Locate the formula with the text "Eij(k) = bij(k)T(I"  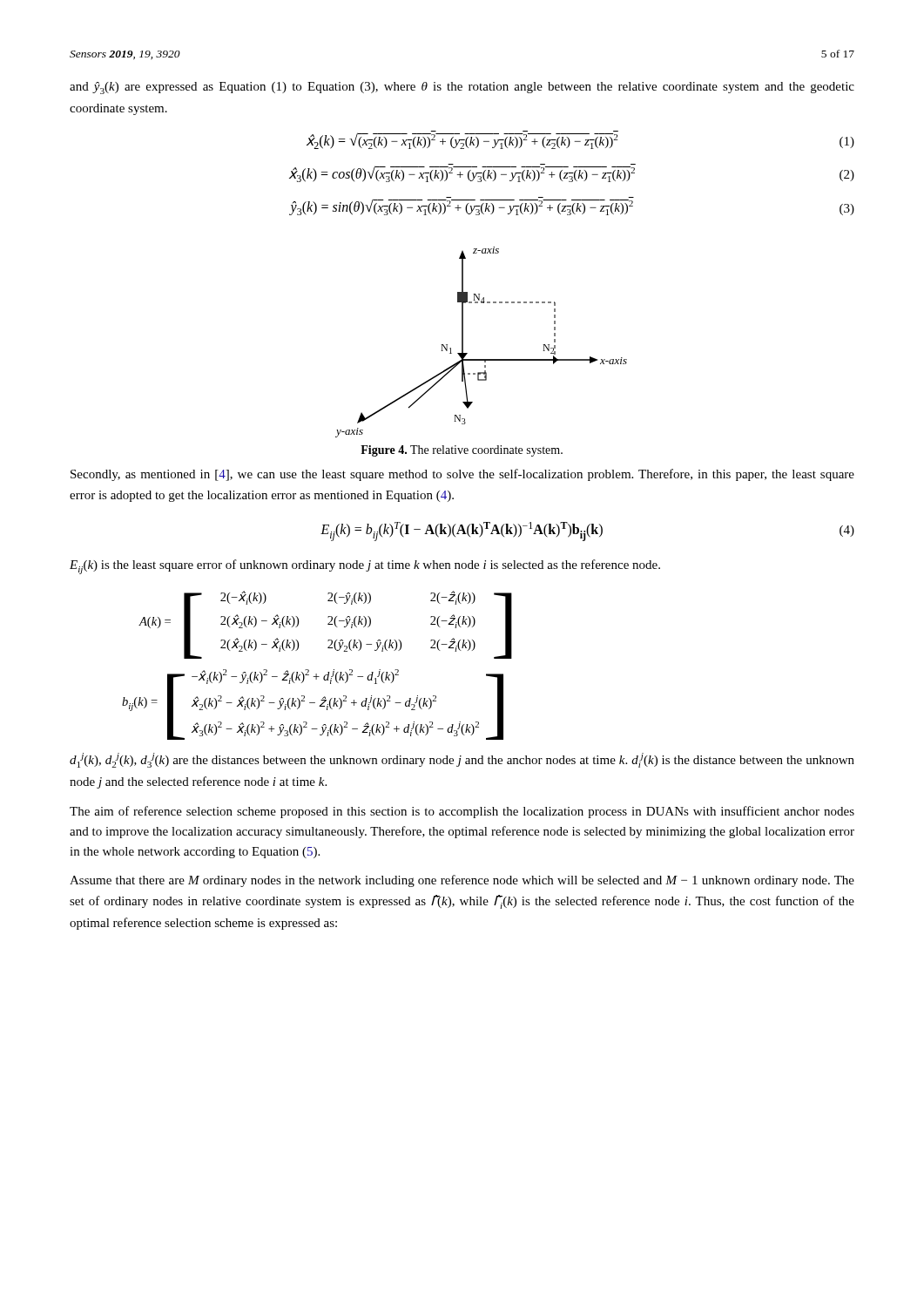click(x=588, y=530)
